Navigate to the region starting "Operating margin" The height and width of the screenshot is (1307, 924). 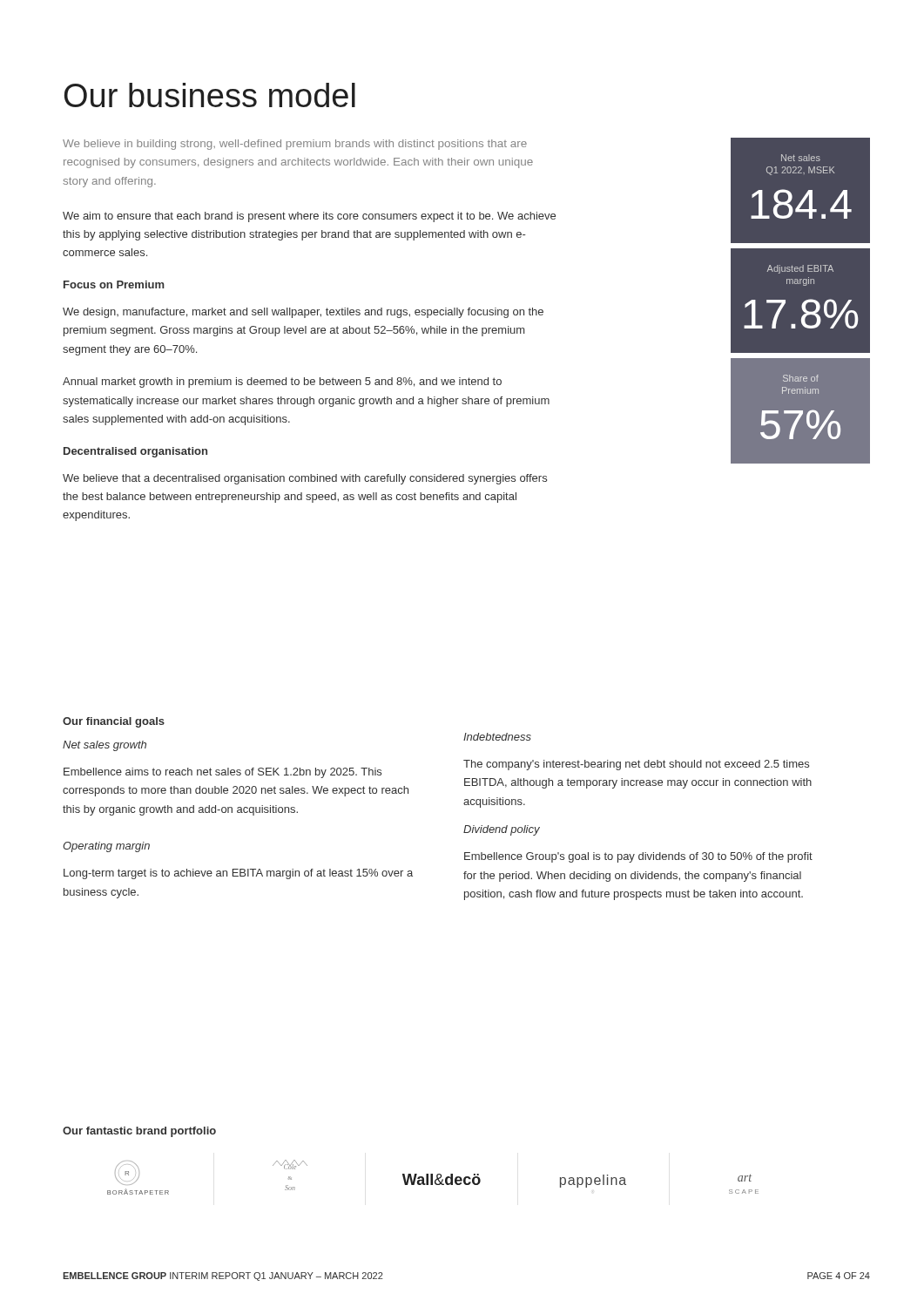point(106,847)
